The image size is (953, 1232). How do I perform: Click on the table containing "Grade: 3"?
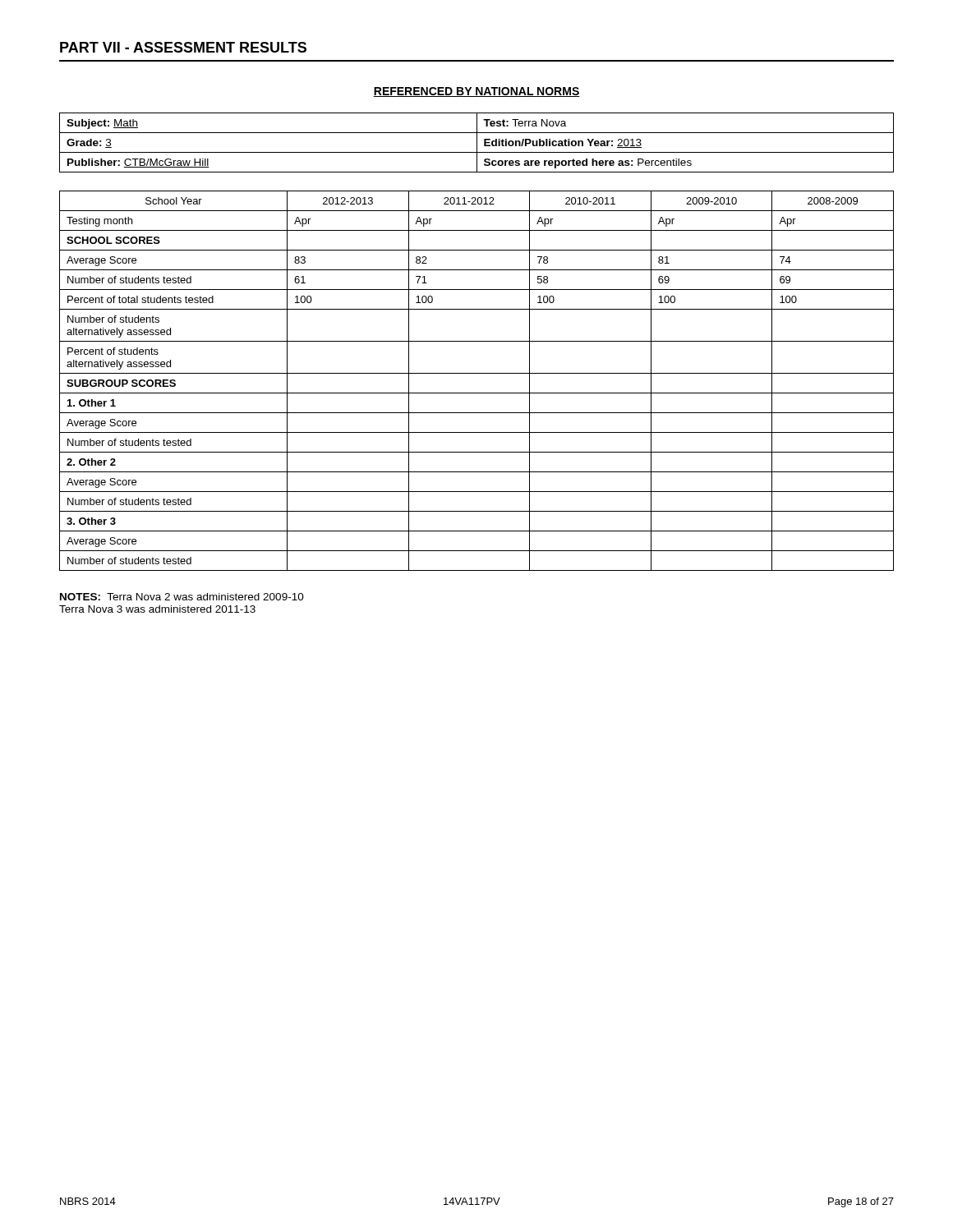click(476, 142)
